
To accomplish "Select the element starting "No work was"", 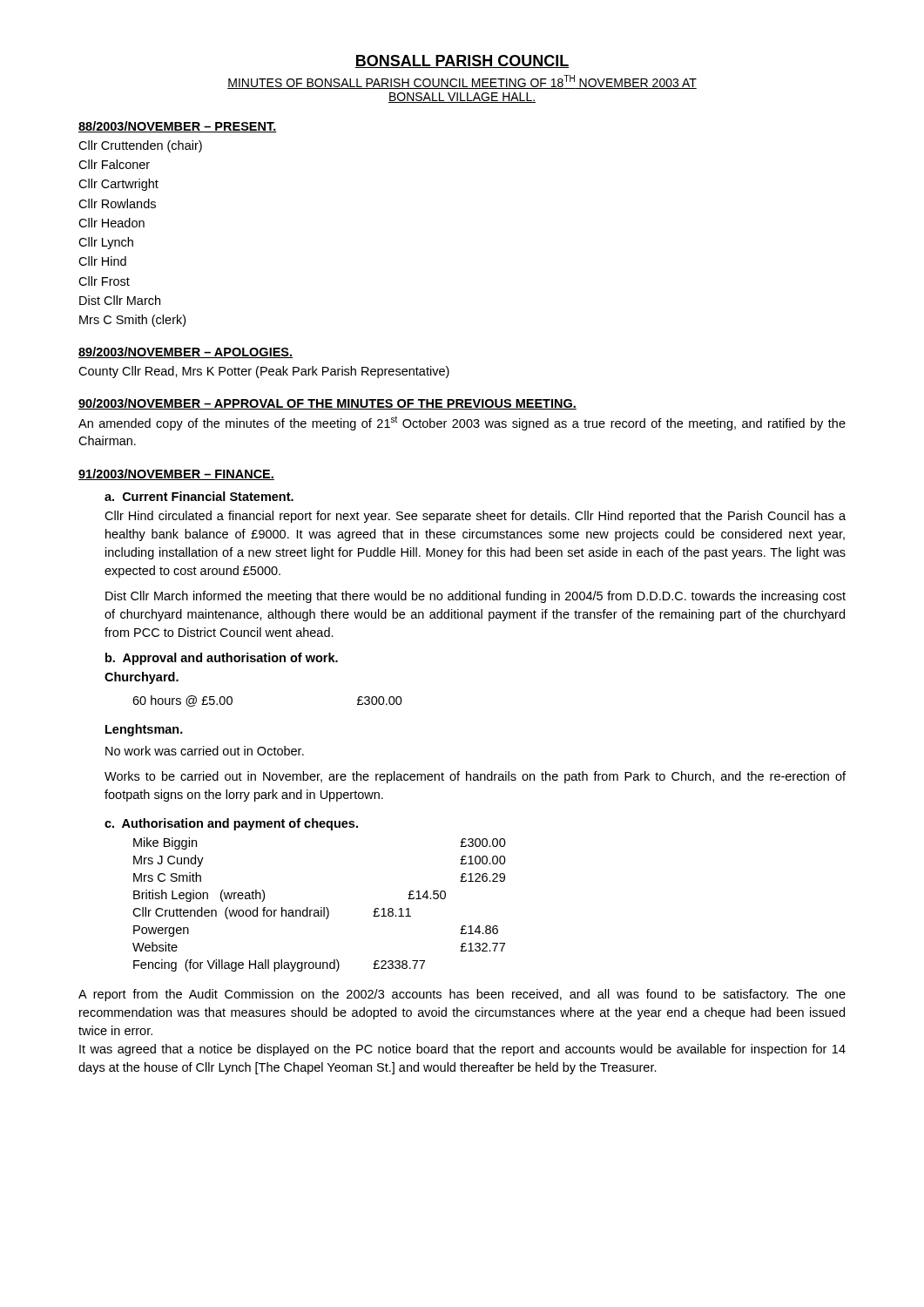I will (205, 751).
